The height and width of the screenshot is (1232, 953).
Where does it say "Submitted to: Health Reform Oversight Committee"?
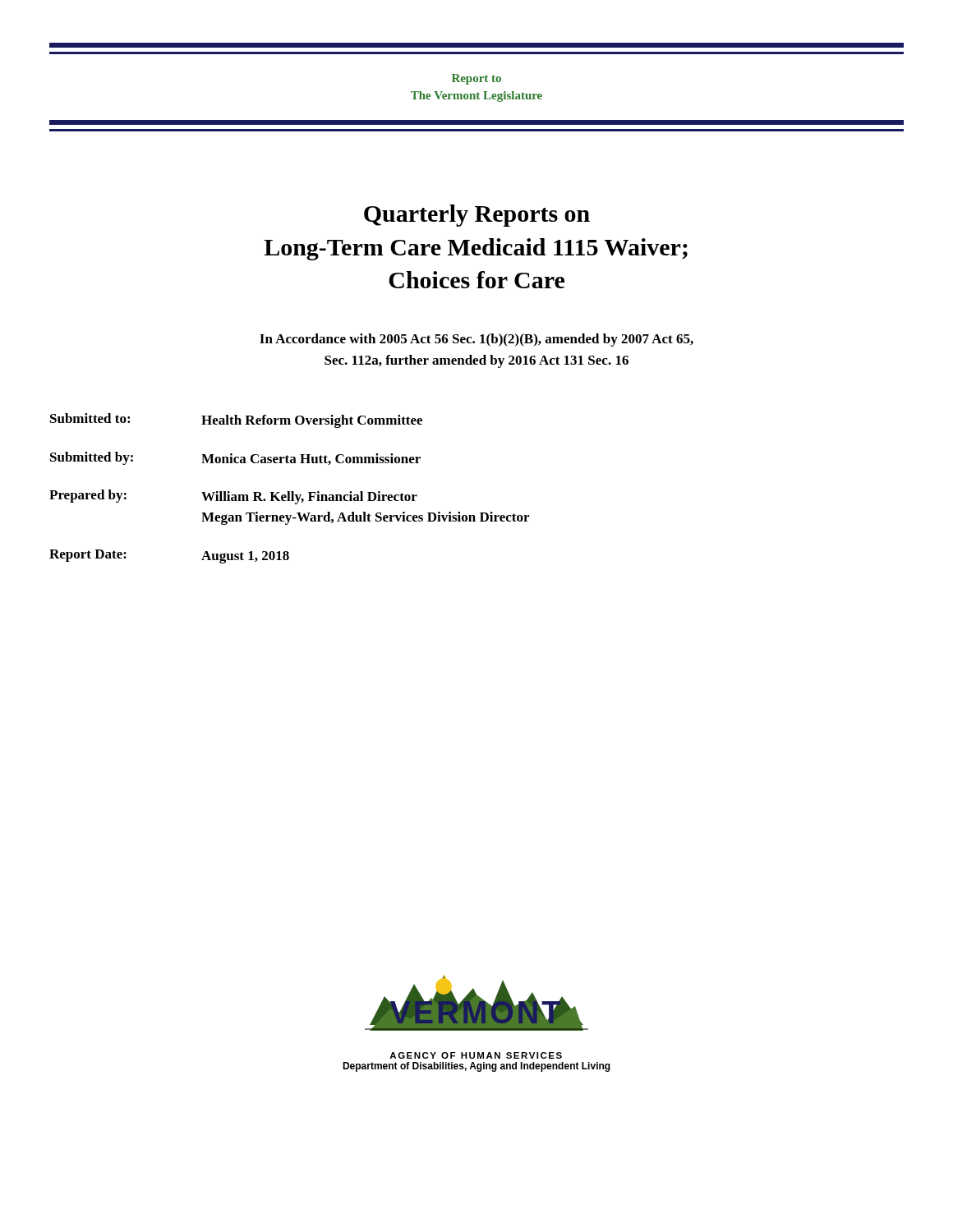236,421
